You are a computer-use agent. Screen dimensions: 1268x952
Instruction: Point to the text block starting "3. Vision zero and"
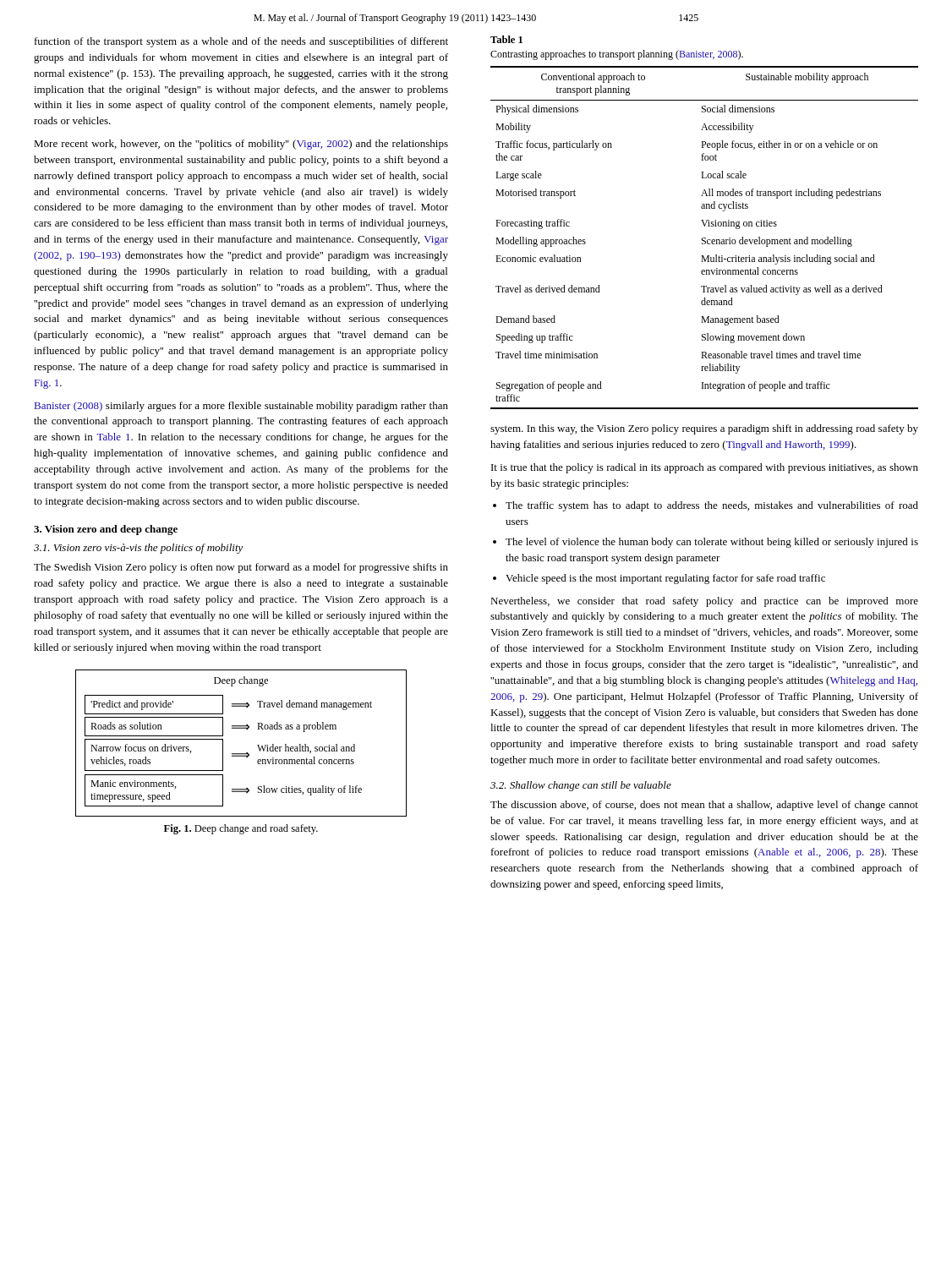[106, 529]
